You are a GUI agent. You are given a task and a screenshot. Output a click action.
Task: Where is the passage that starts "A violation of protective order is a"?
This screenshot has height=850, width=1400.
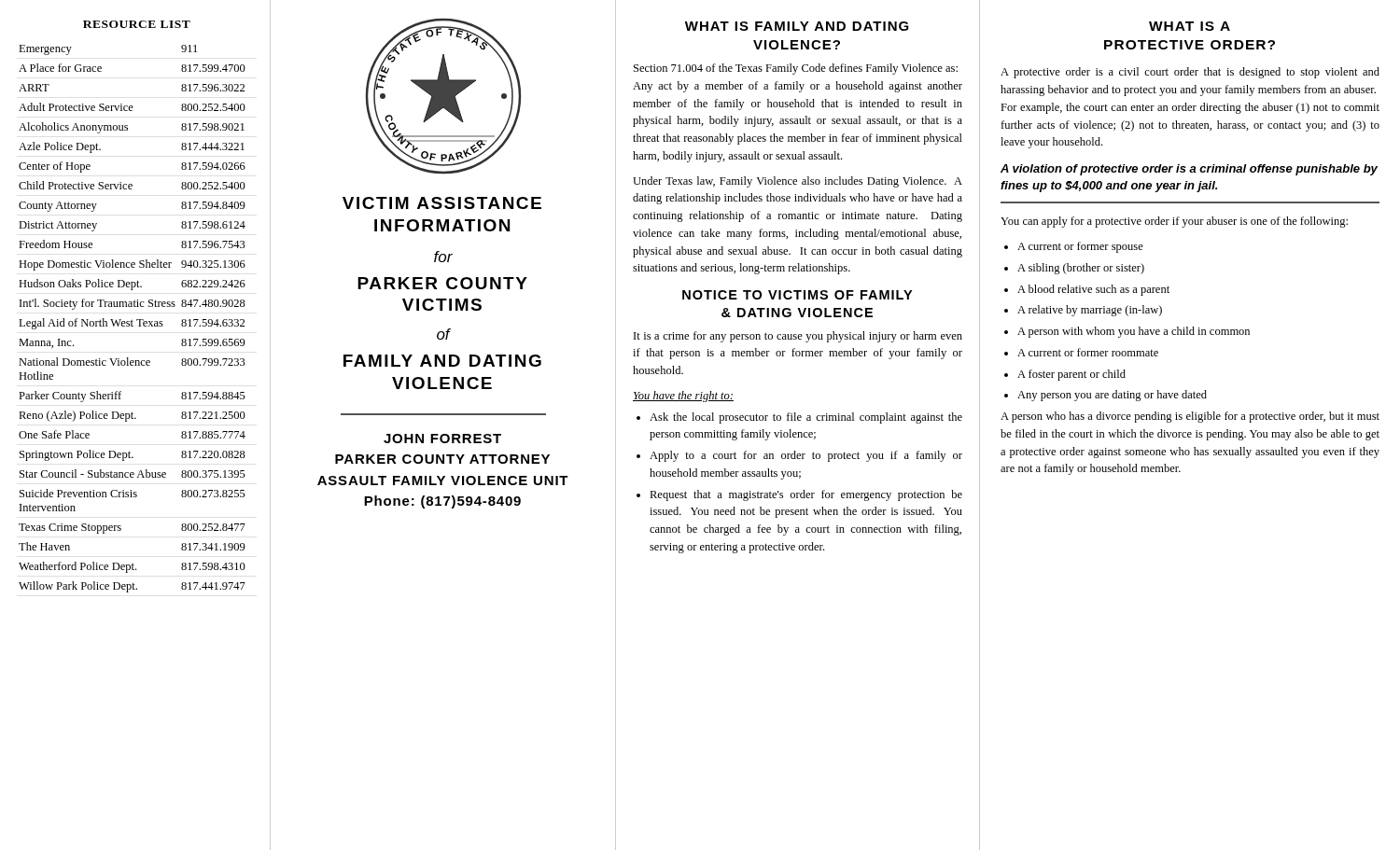(1189, 177)
